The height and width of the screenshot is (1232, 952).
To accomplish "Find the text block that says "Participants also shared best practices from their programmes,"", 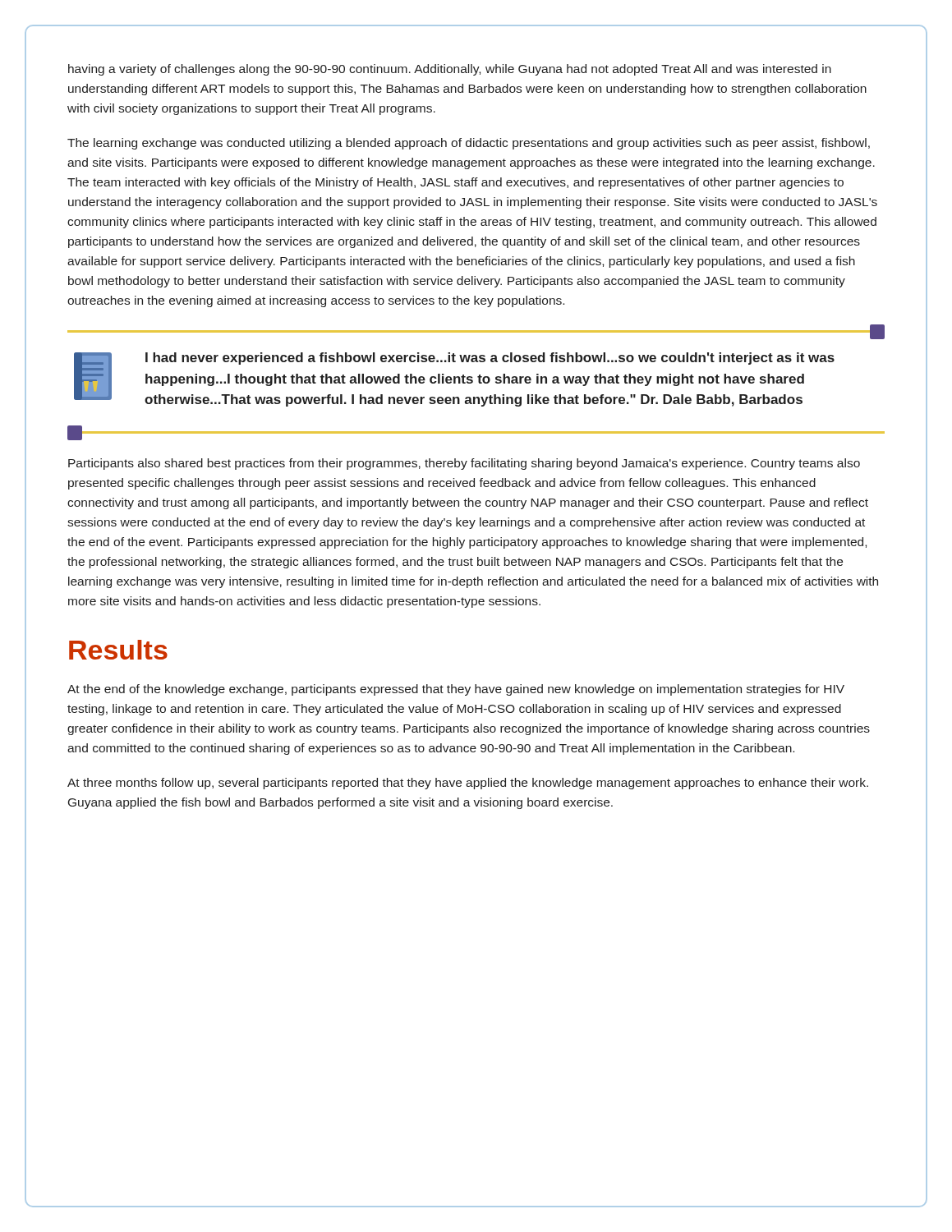I will [x=473, y=532].
